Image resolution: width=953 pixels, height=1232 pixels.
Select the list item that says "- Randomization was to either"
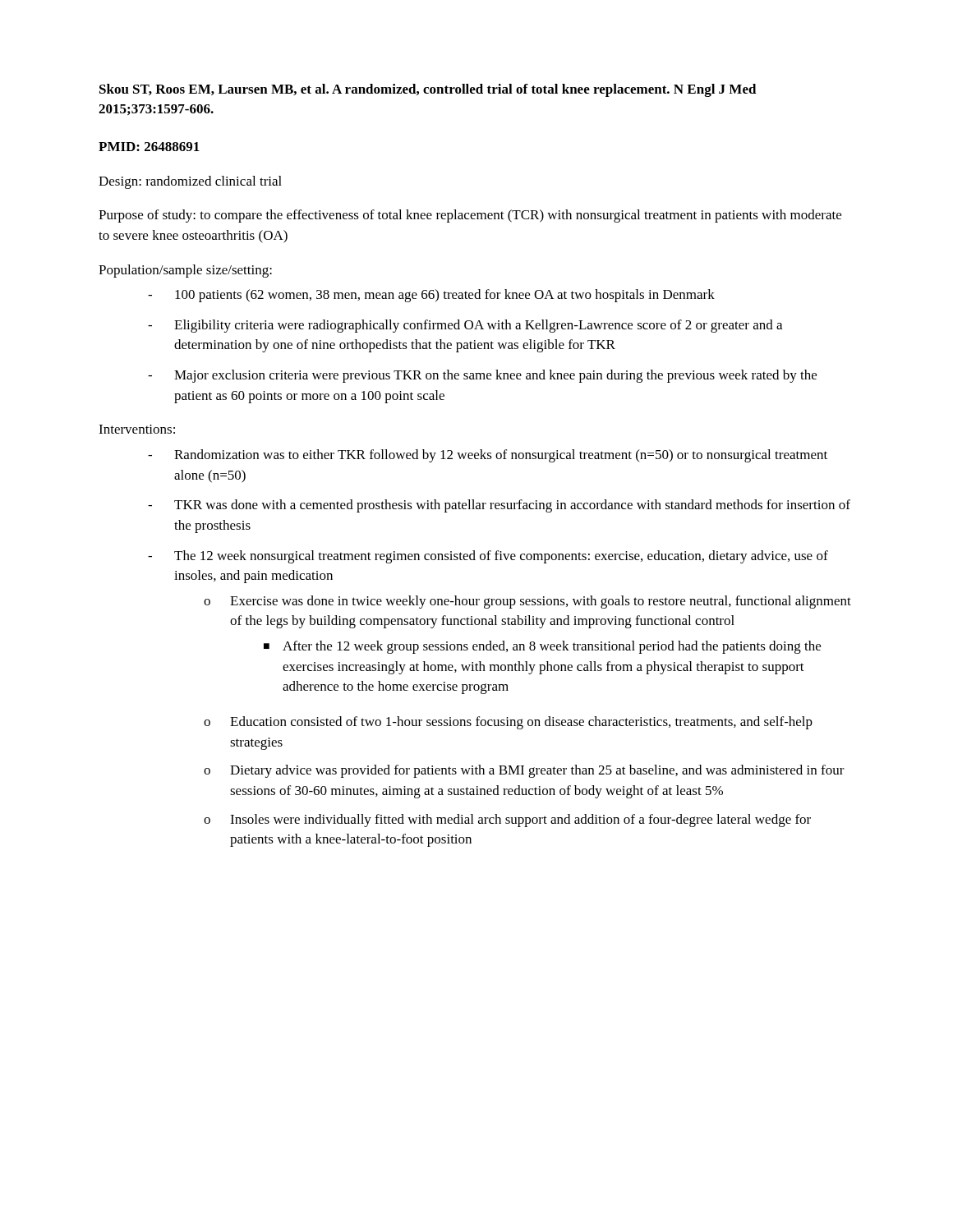pyautogui.click(x=501, y=465)
